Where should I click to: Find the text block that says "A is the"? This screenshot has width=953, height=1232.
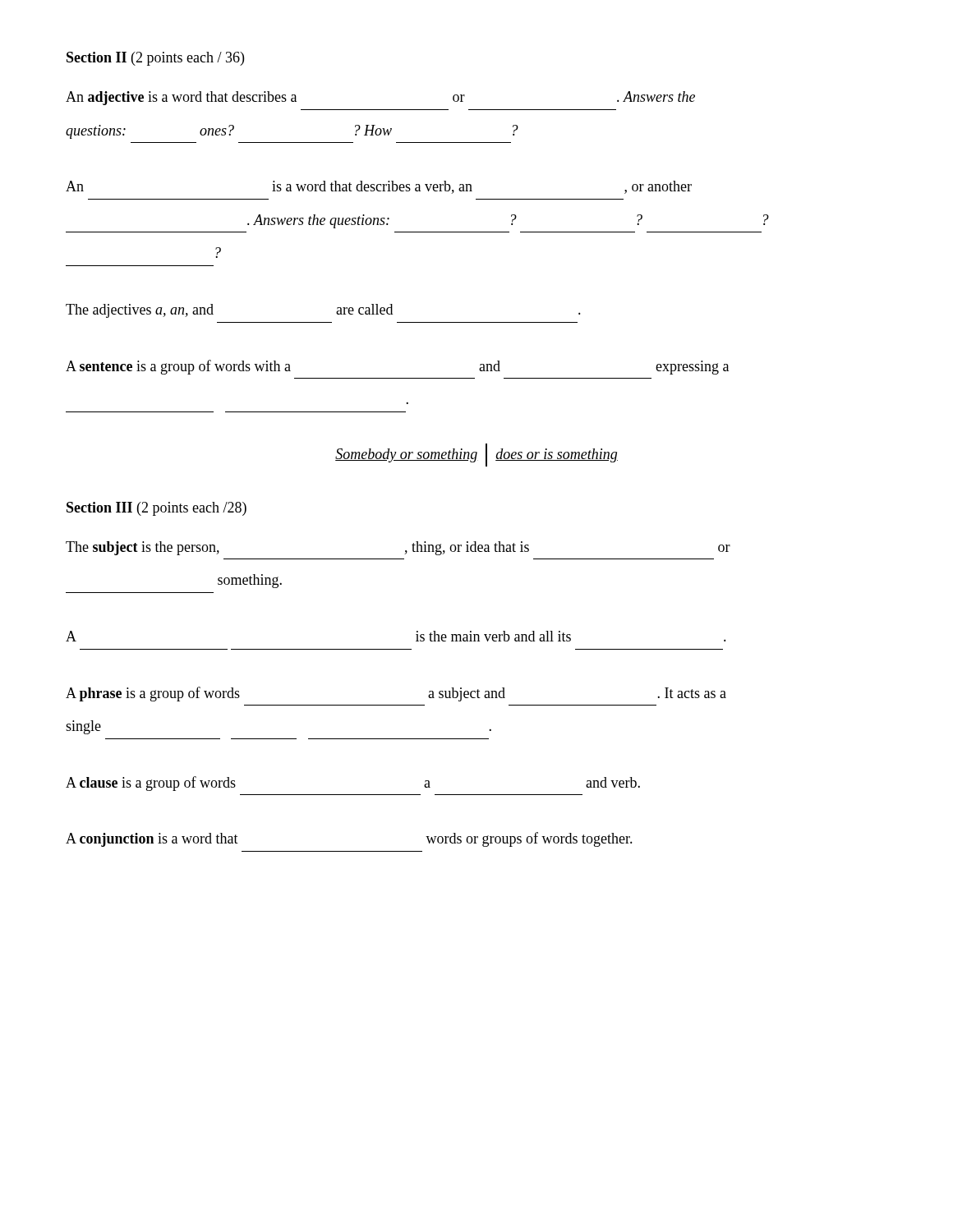coord(476,637)
